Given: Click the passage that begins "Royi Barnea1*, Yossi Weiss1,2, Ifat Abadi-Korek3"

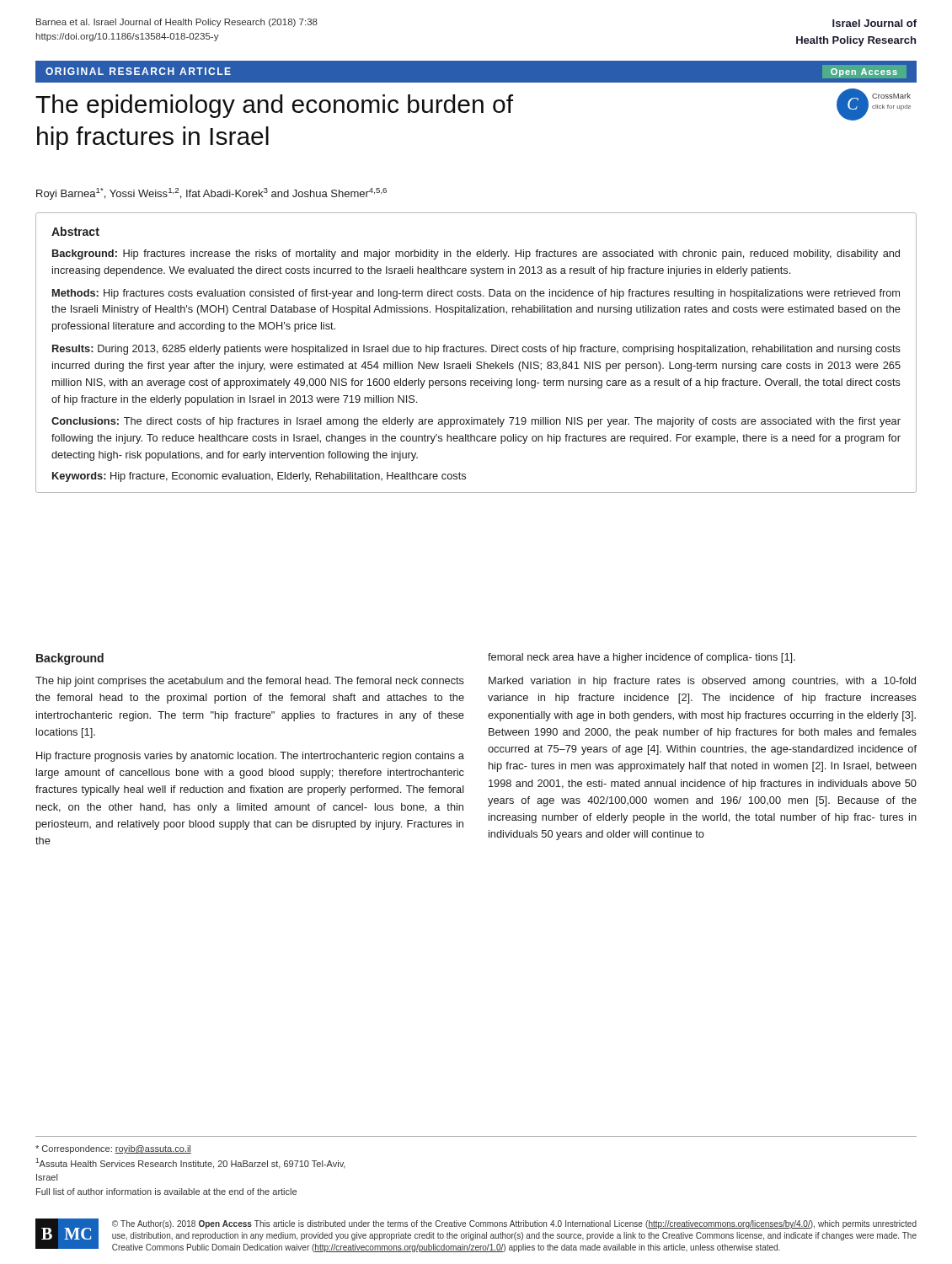Looking at the screenshot, I should point(211,193).
